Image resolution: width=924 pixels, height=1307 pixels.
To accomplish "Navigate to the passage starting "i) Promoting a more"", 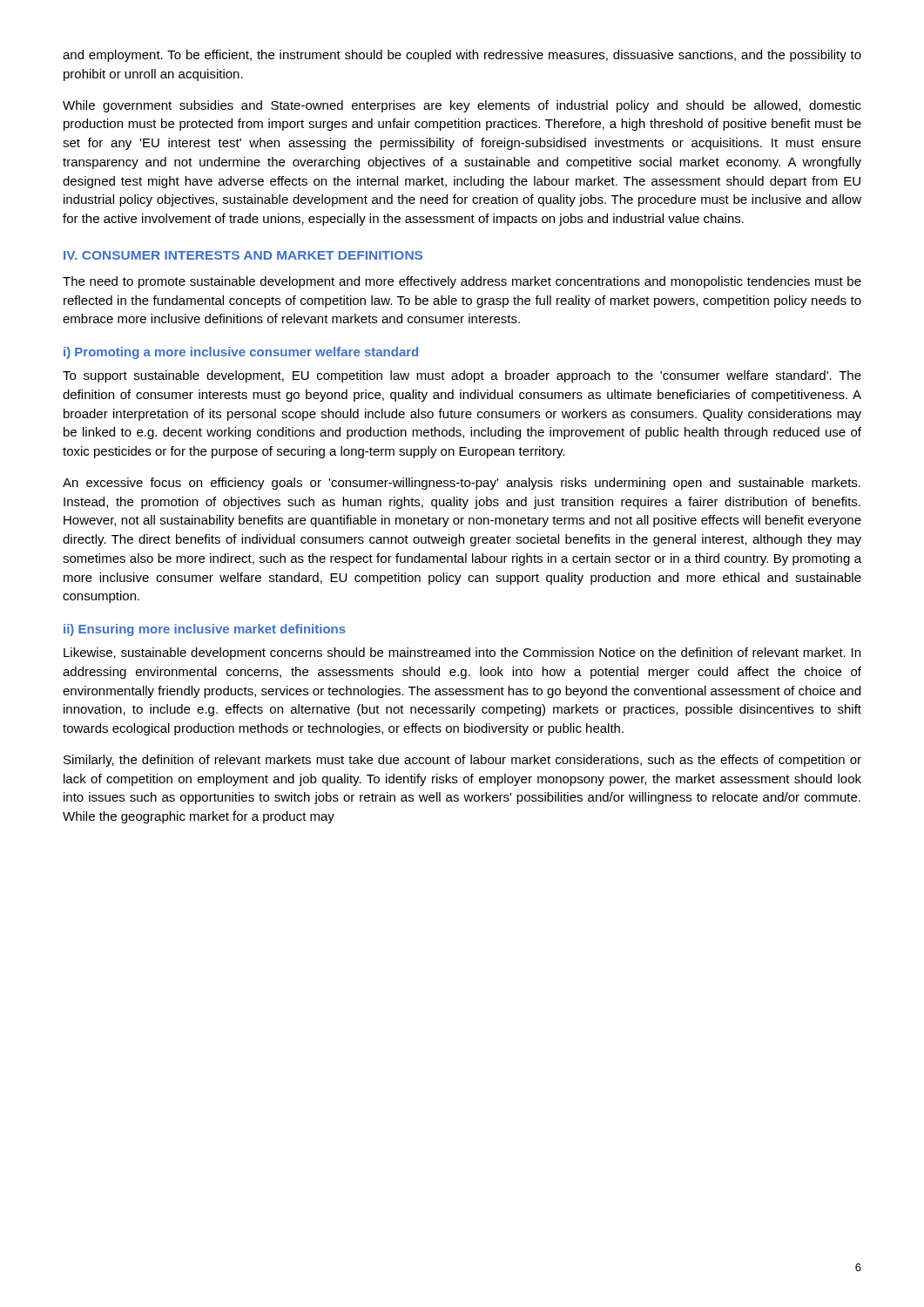I will [241, 352].
